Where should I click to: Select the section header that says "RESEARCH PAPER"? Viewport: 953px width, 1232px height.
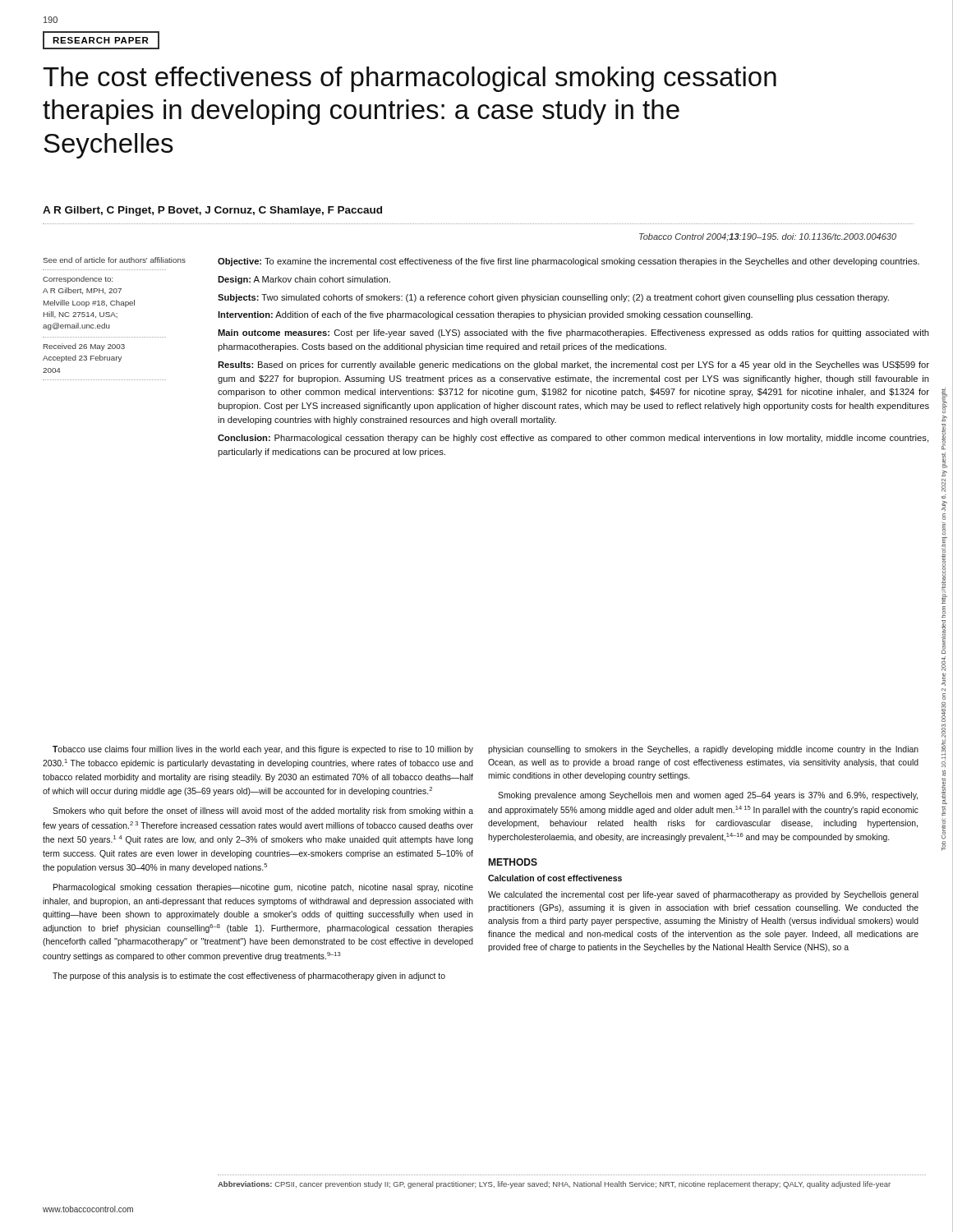pyautogui.click(x=101, y=40)
